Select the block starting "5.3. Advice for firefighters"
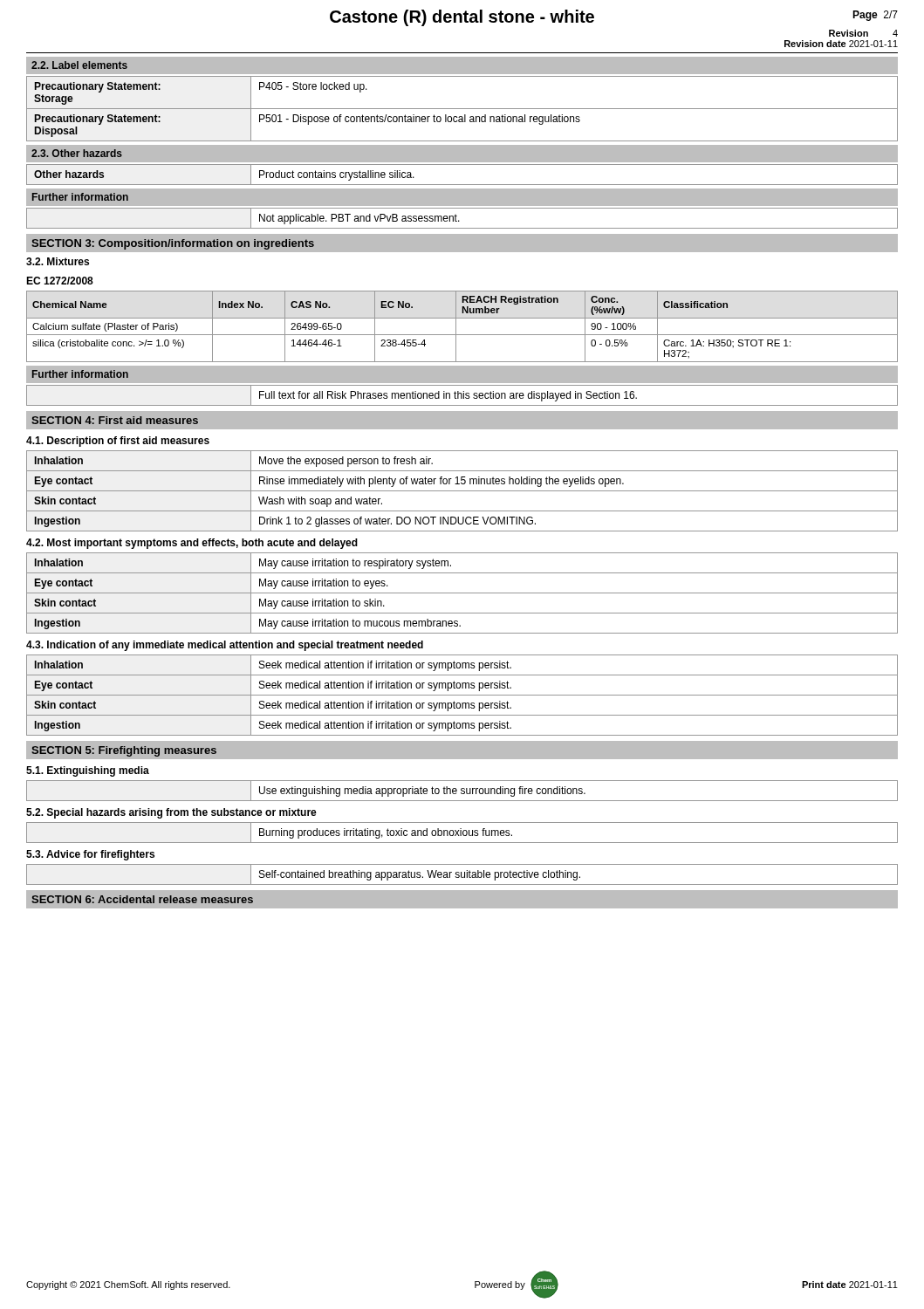This screenshot has width=924, height=1309. click(x=91, y=854)
